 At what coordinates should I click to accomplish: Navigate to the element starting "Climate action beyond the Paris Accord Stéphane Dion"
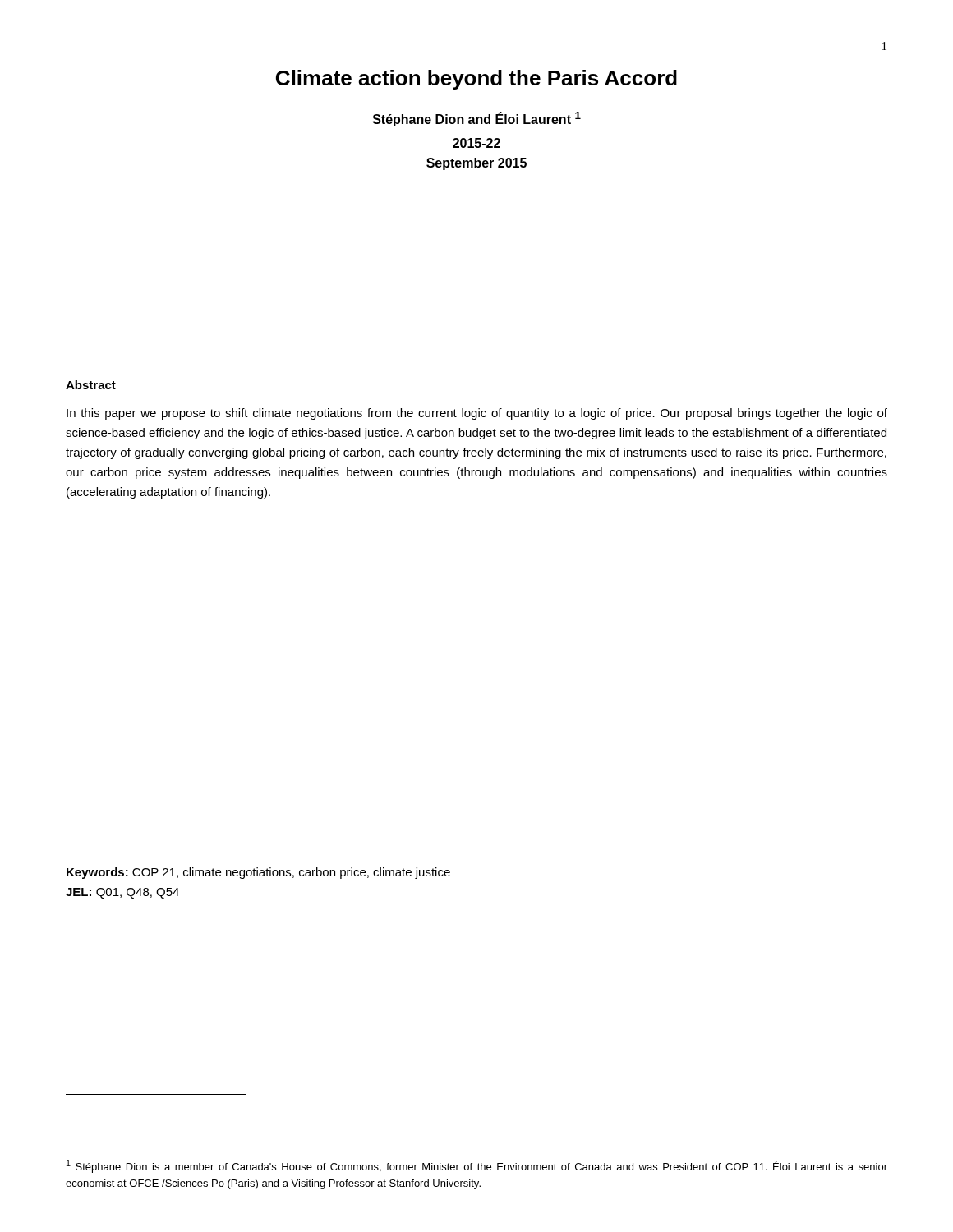476,120
